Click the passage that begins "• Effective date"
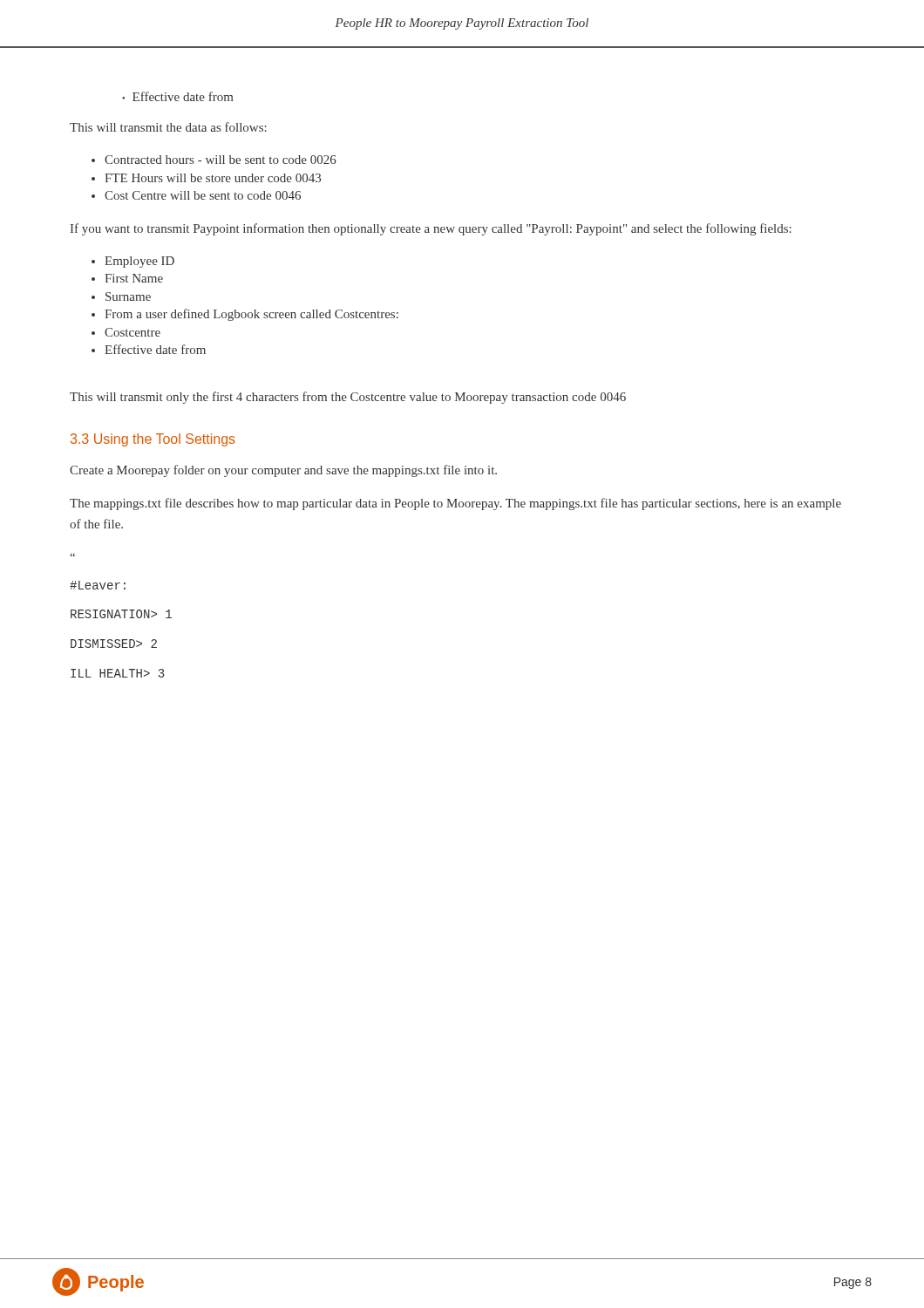 (178, 97)
